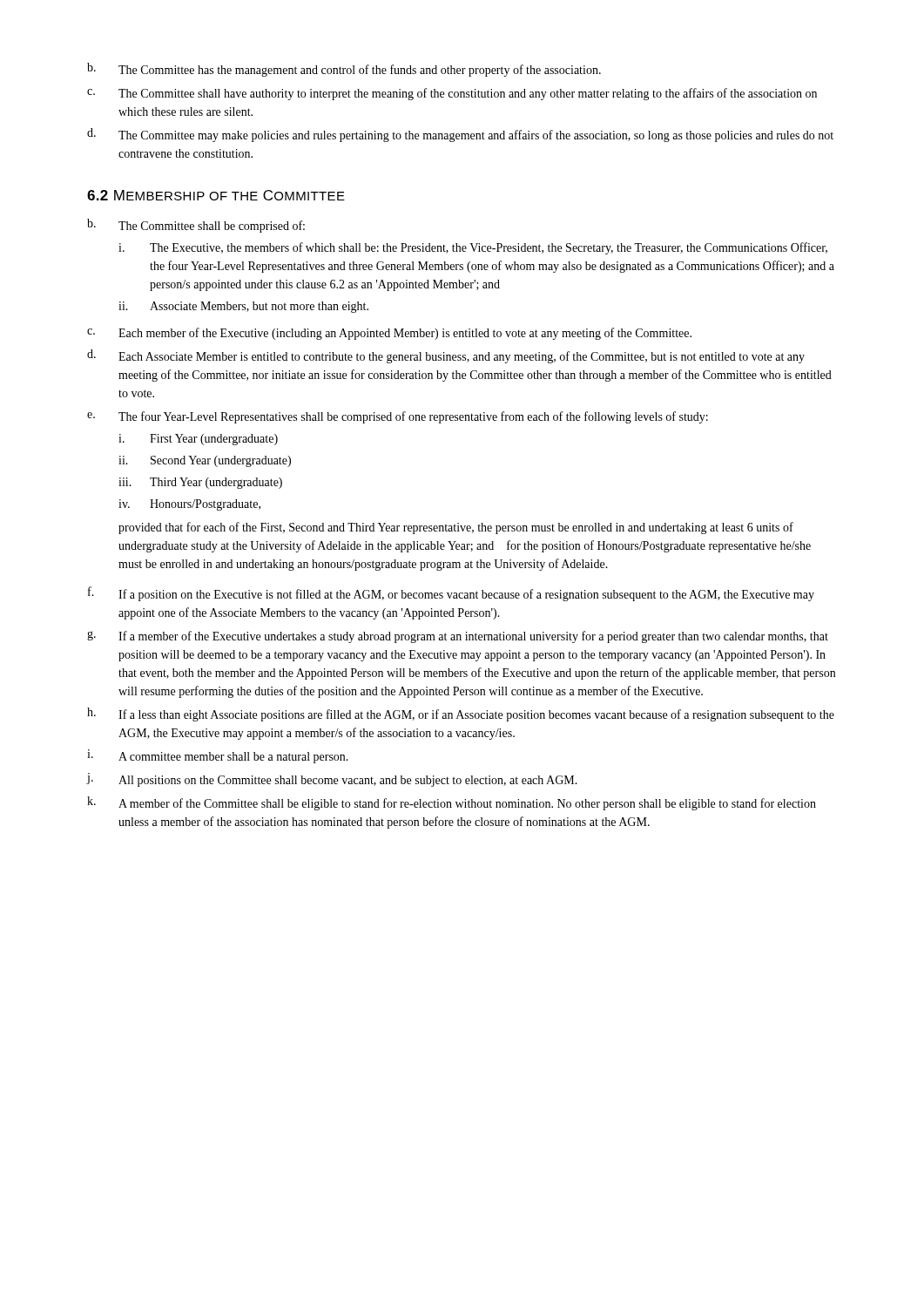Screen dimensions: 1307x924
Task: Point to the block beginning "j. All positions"
Action: (462, 780)
